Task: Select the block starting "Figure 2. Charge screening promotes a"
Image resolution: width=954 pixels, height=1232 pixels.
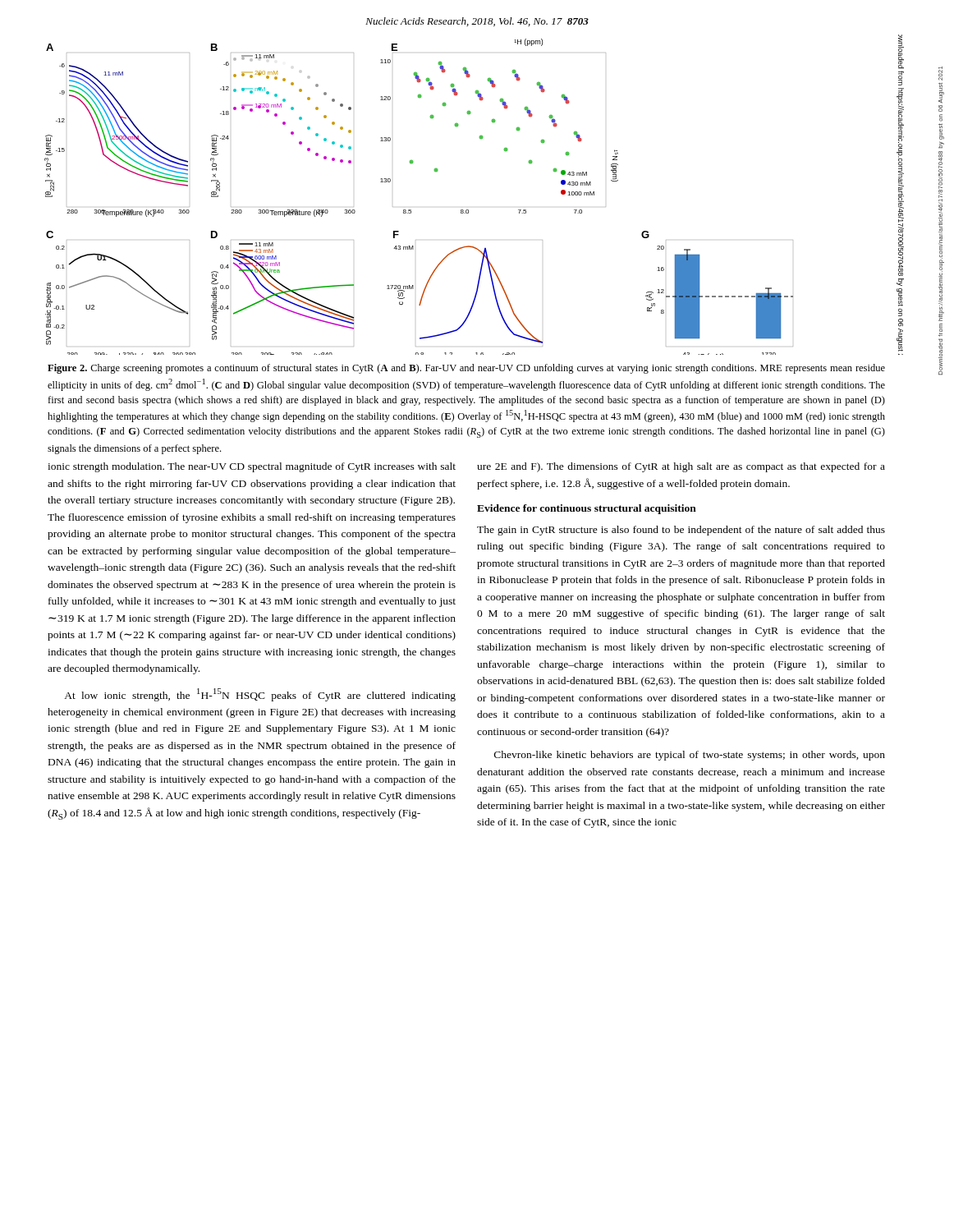Action: pos(466,408)
